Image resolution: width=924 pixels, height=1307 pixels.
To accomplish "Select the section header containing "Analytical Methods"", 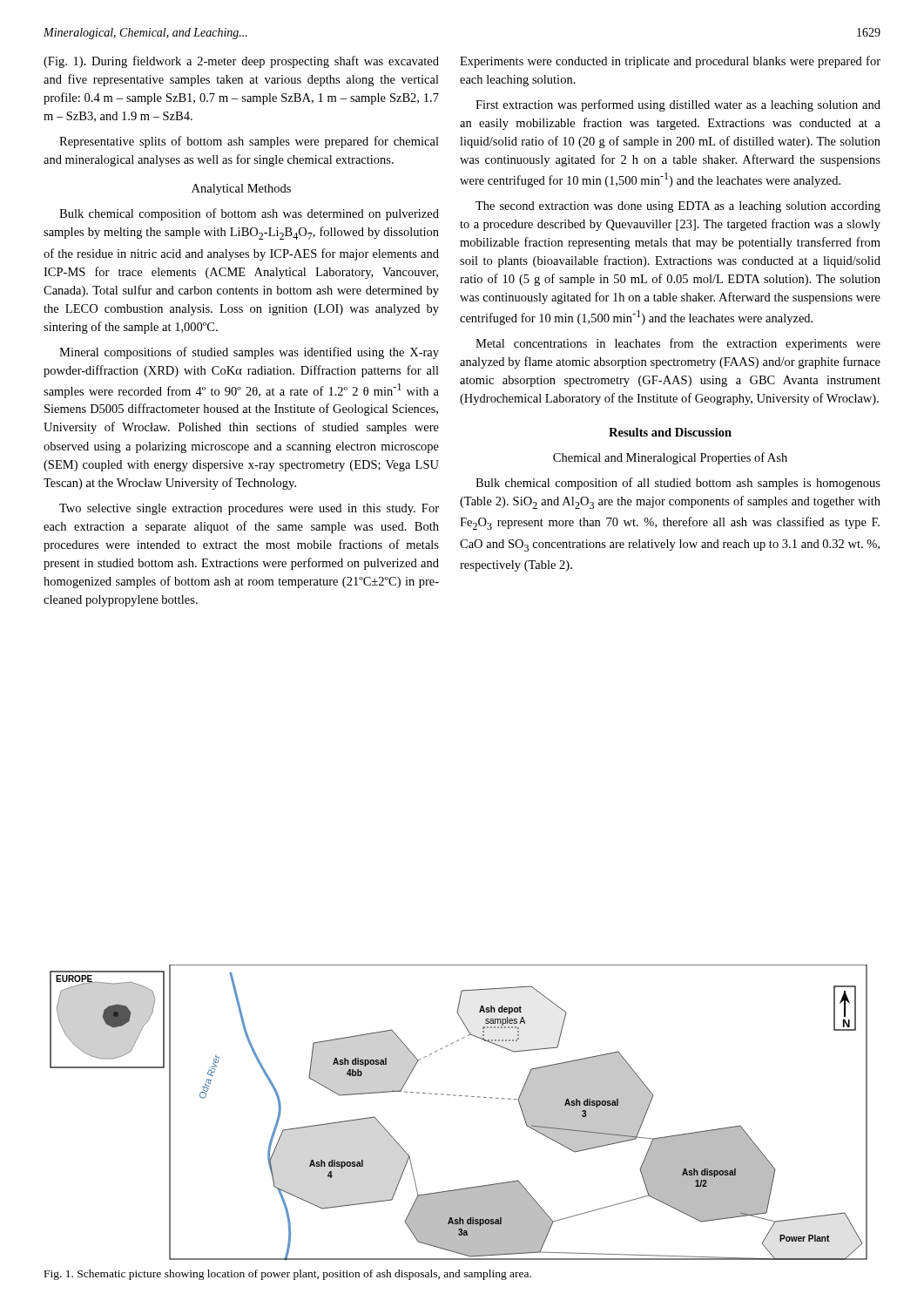I will point(241,188).
